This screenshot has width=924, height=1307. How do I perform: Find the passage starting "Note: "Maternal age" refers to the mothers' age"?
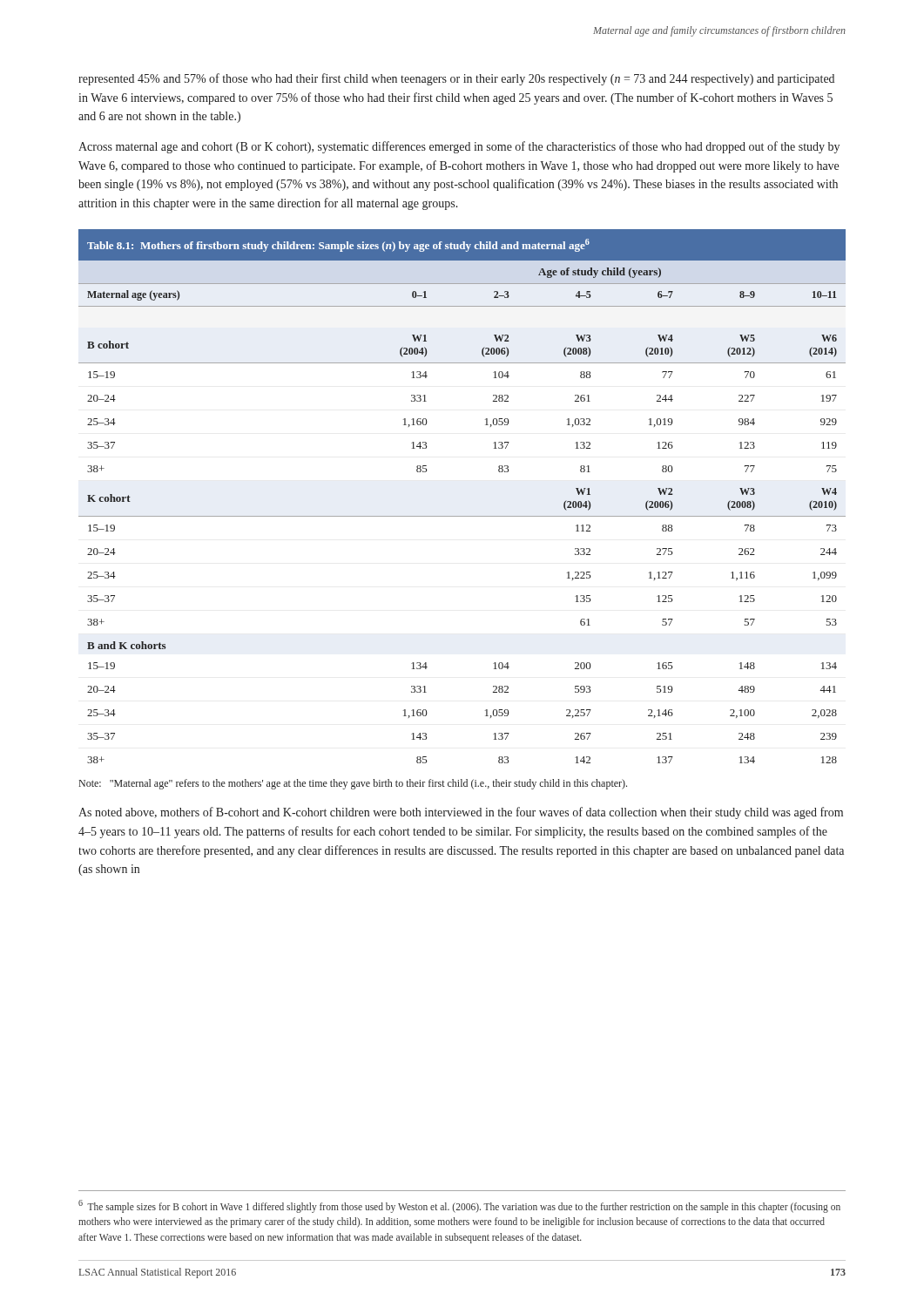[353, 784]
